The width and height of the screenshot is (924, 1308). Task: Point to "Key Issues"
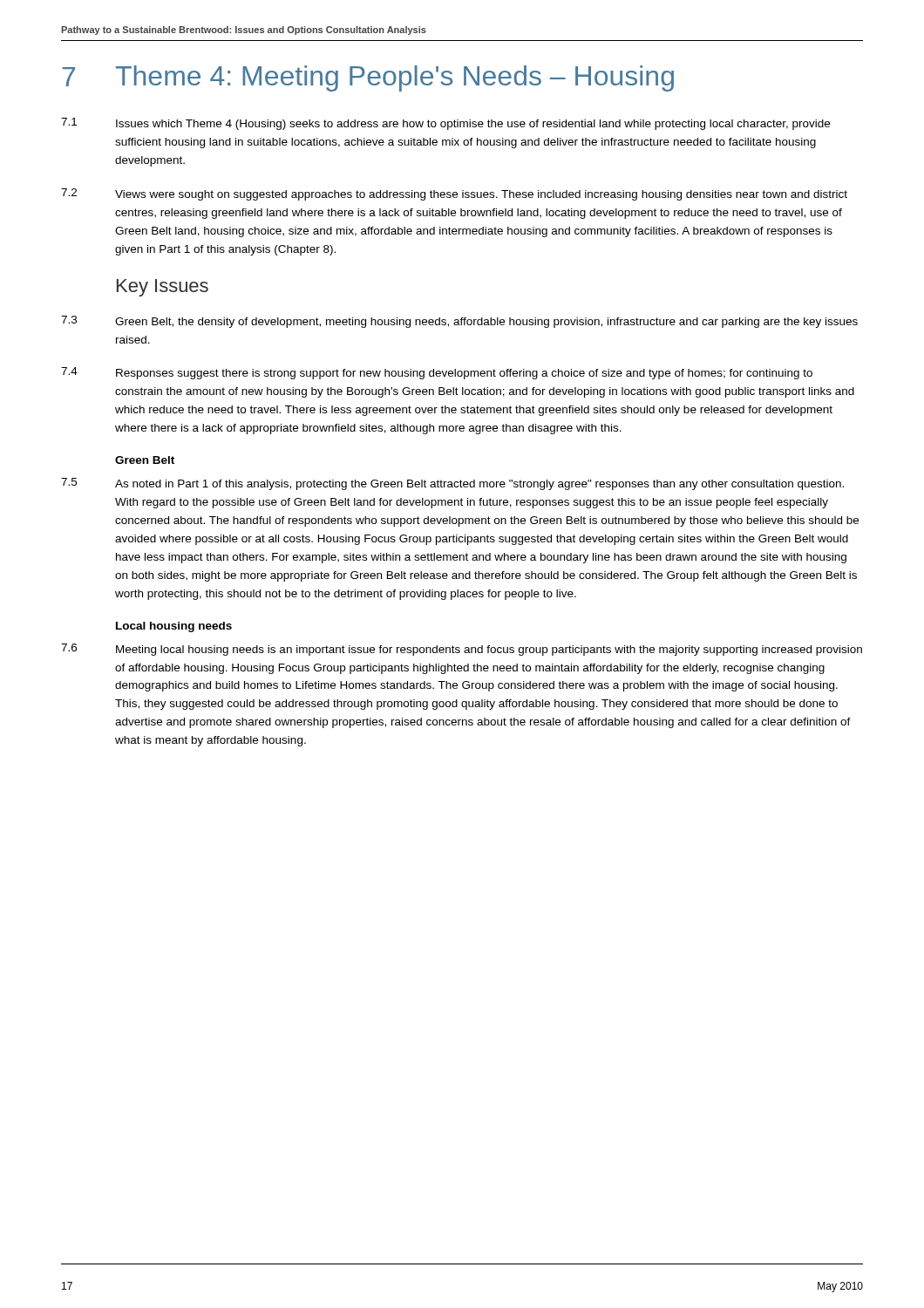(x=162, y=285)
